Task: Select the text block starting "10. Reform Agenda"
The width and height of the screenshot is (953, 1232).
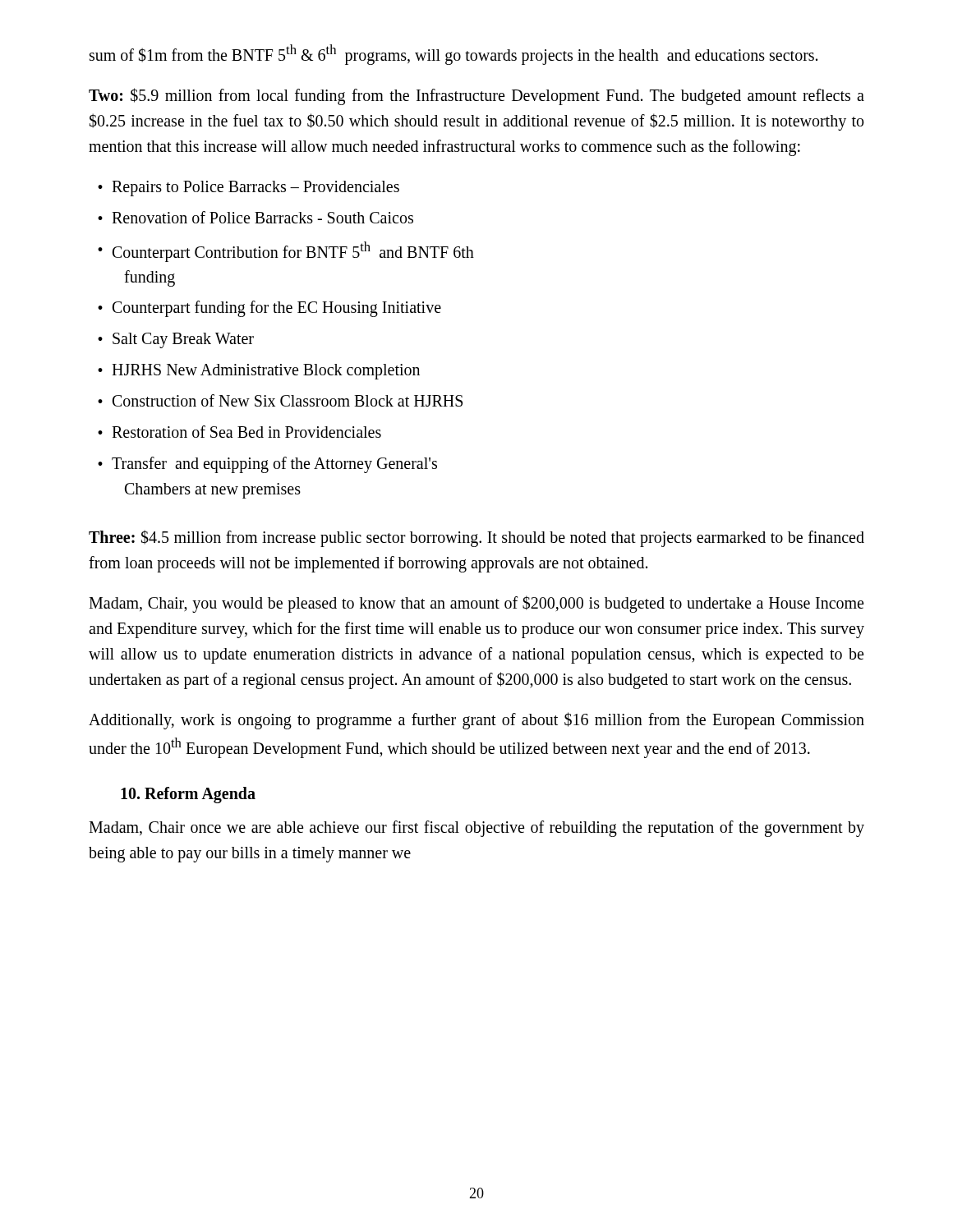Action: click(188, 793)
